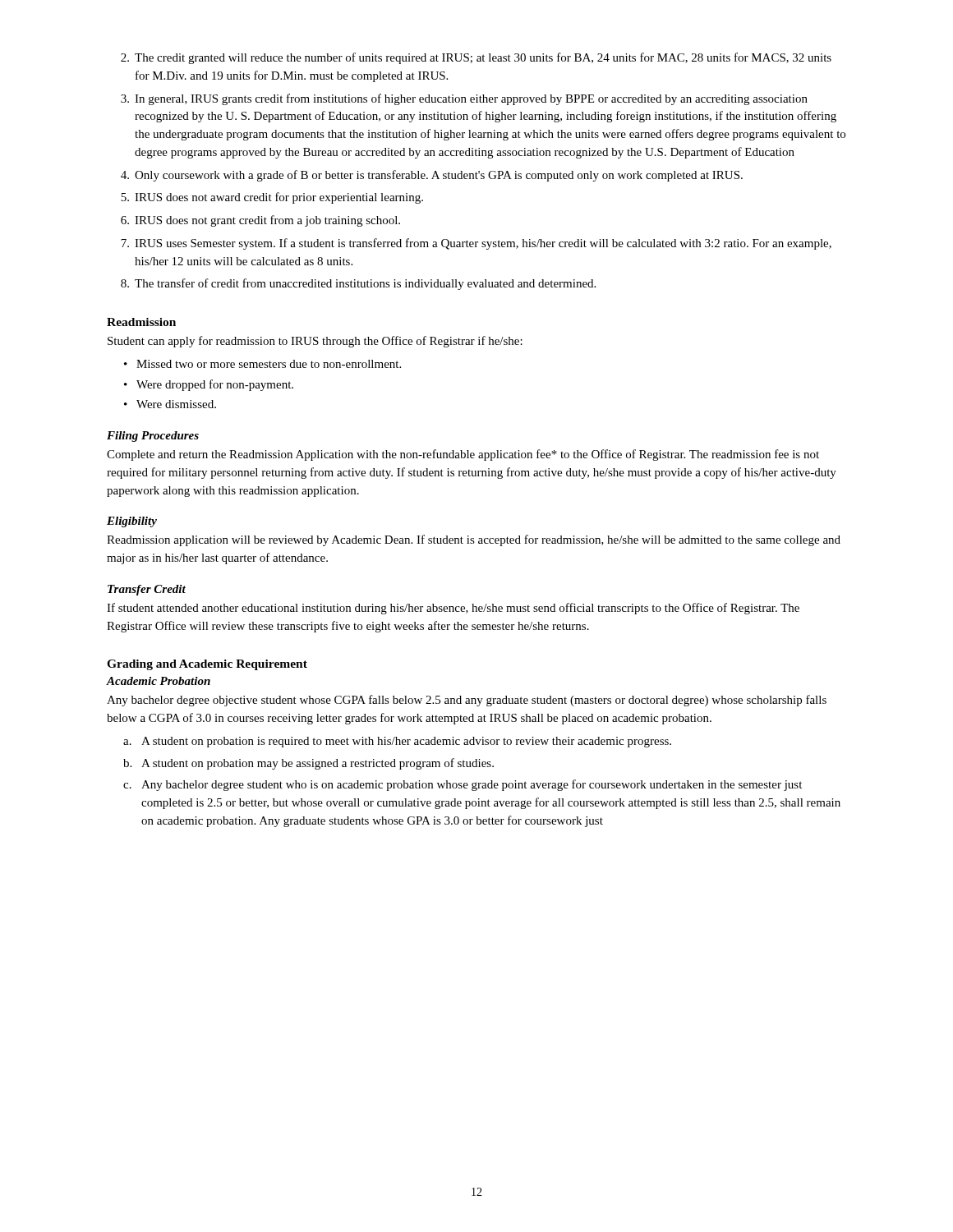Screen dimensions: 1232x953
Task: Where is the passage that starts "Complete and return the Readmission"?
Action: [x=471, y=472]
